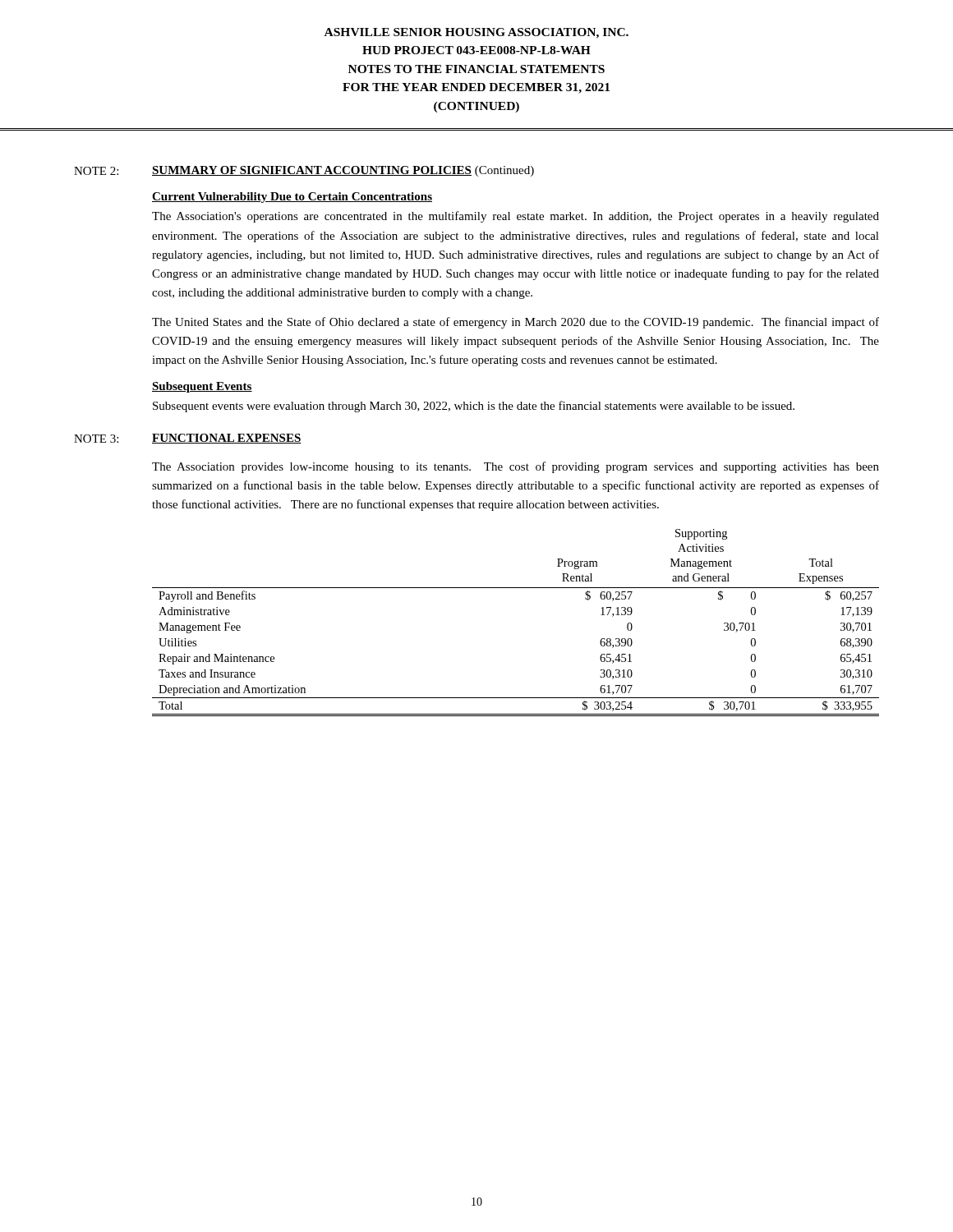This screenshot has height=1232, width=953.
Task: Locate the text block that says "The Association provides low-income"
Action: tap(516, 485)
